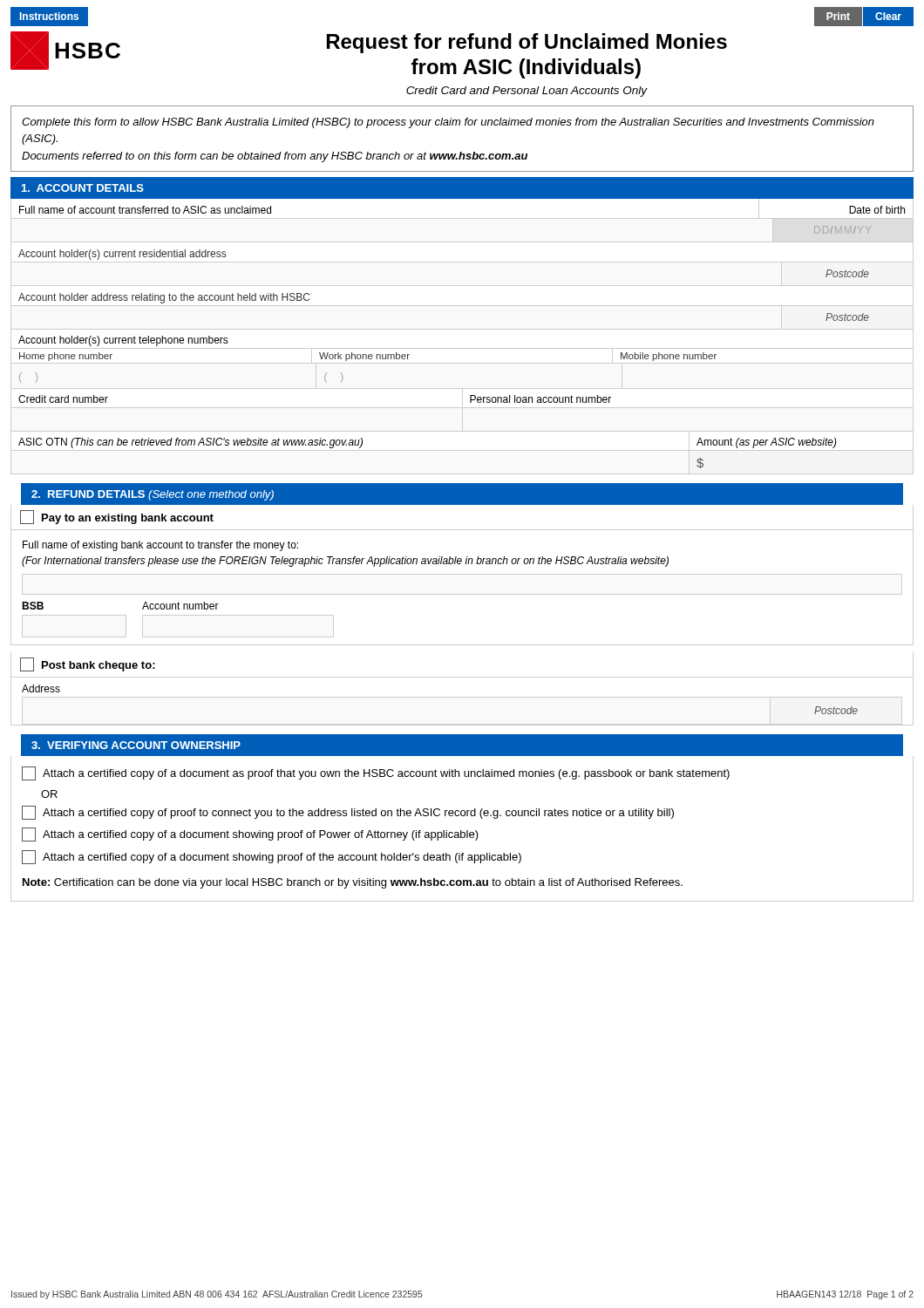Locate the block of text that opens with "Complete this form to allow HSBC Bank Australia"
924x1308 pixels.
tap(448, 123)
